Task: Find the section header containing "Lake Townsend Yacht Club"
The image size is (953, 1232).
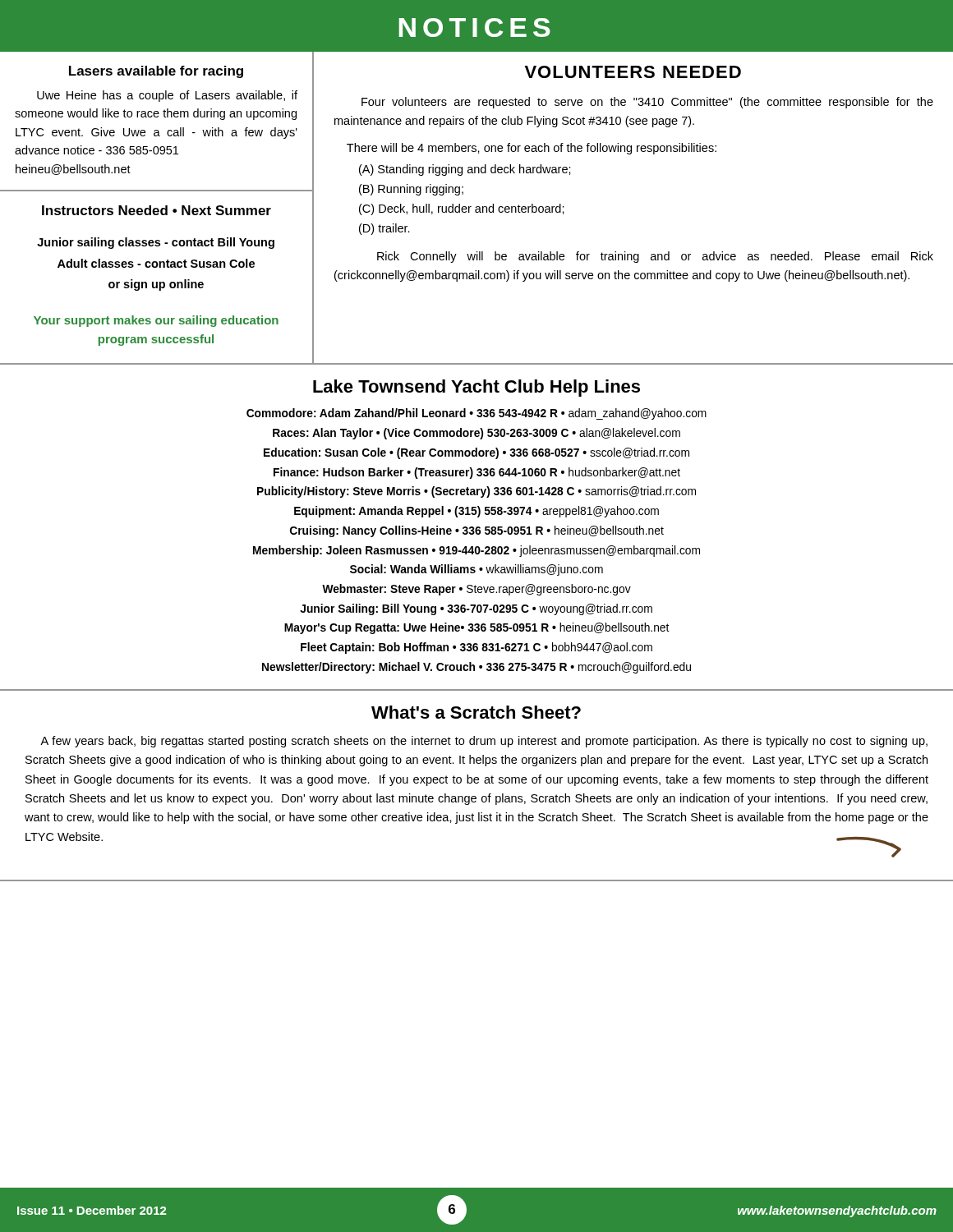Action: tap(476, 387)
